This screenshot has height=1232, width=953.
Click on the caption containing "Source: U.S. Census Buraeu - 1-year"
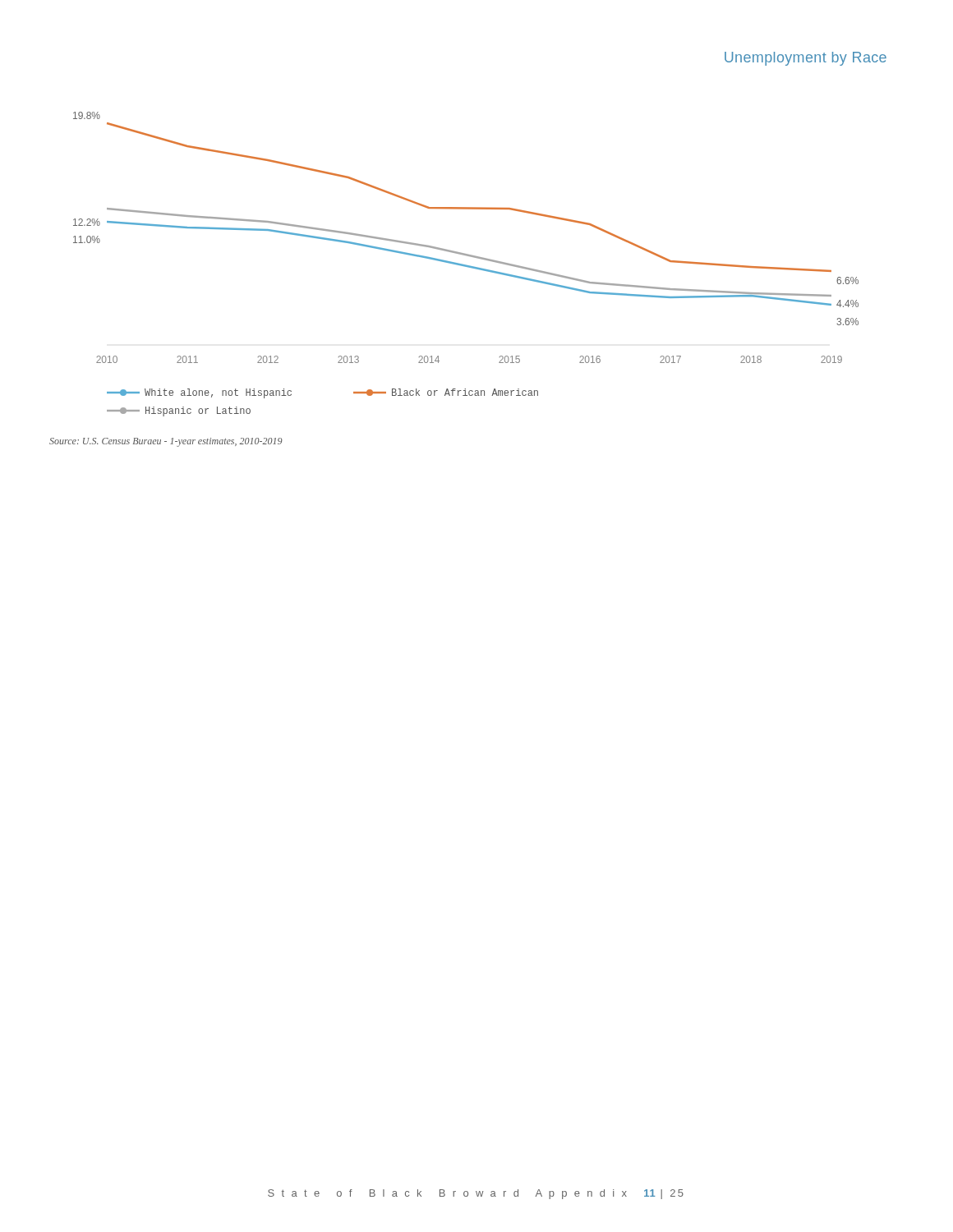(166, 441)
